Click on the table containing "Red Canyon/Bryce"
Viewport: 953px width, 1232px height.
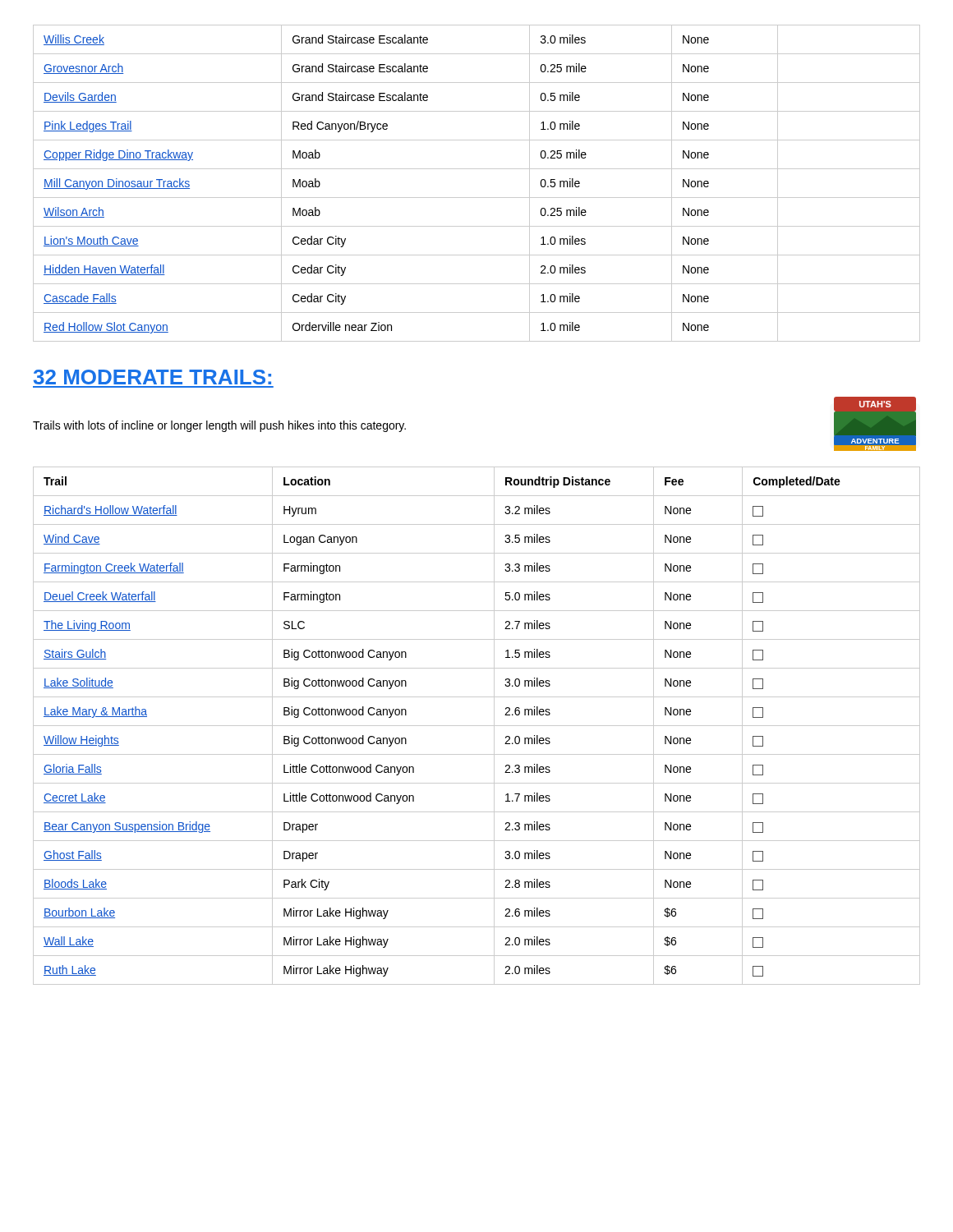coord(476,183)
